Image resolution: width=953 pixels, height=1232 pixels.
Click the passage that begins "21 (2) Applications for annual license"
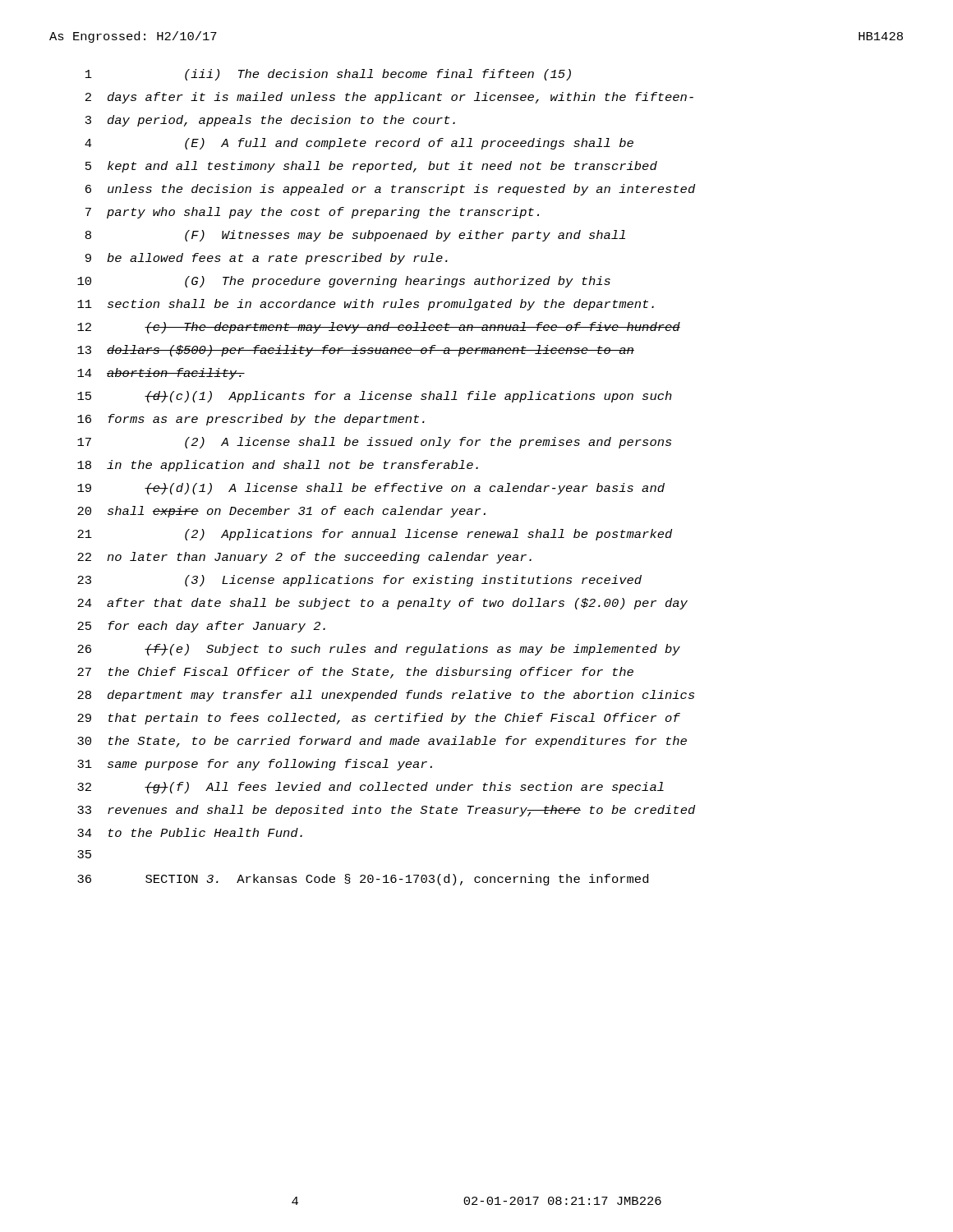[x=361, y=535]
